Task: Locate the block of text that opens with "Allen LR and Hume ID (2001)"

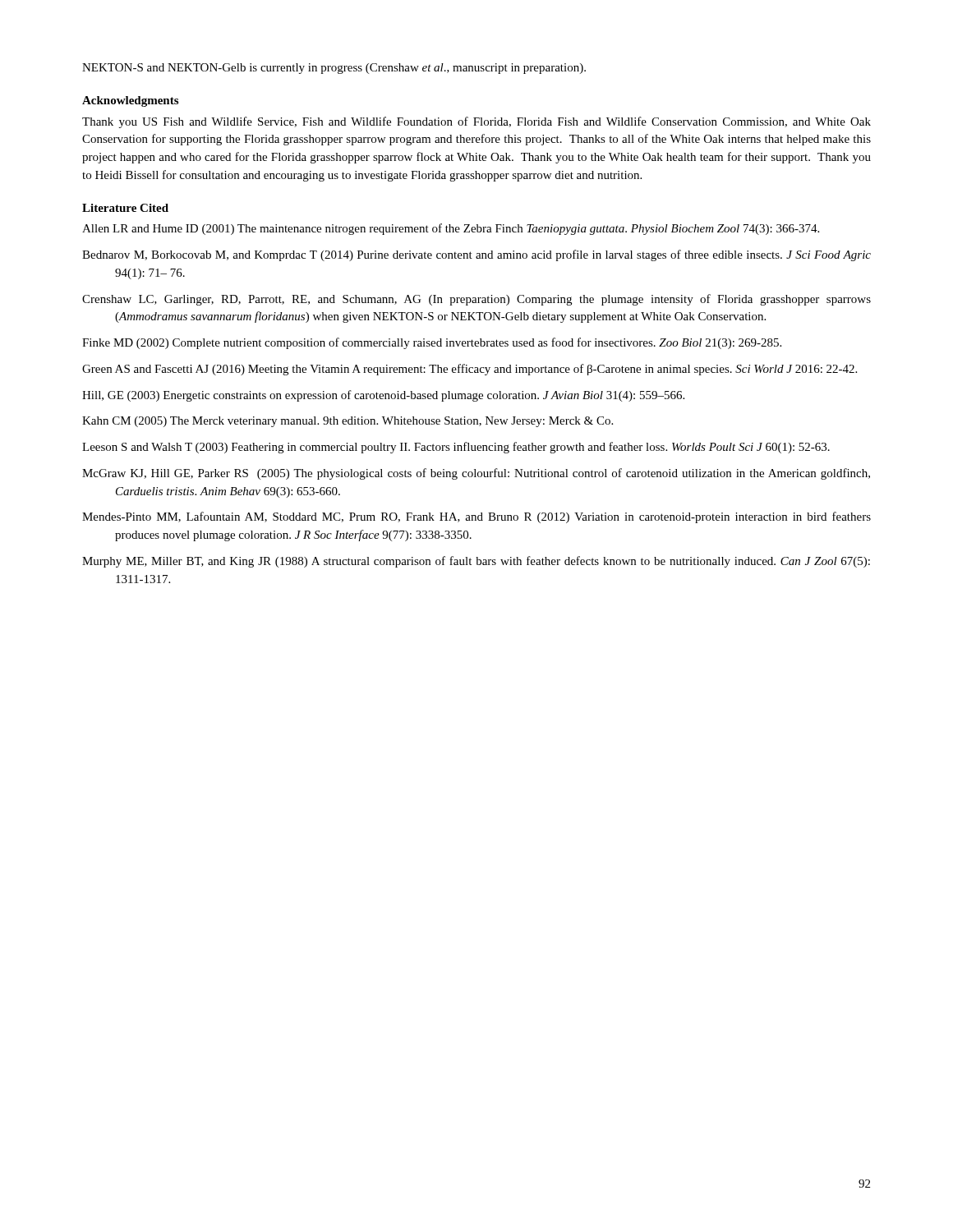Action: tap(451, 229)
